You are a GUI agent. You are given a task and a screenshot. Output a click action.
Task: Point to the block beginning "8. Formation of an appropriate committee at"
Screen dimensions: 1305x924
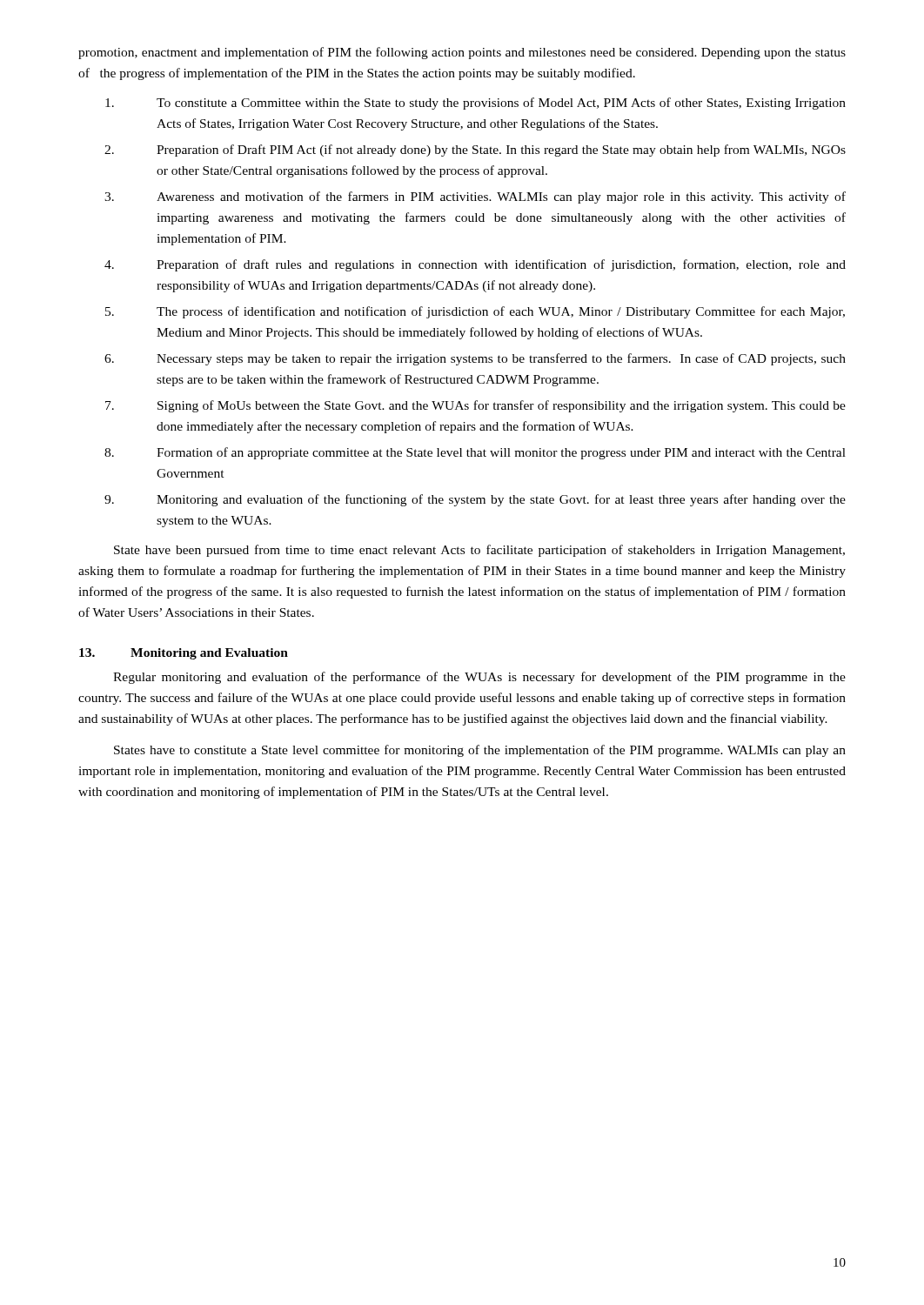[462, 463]
